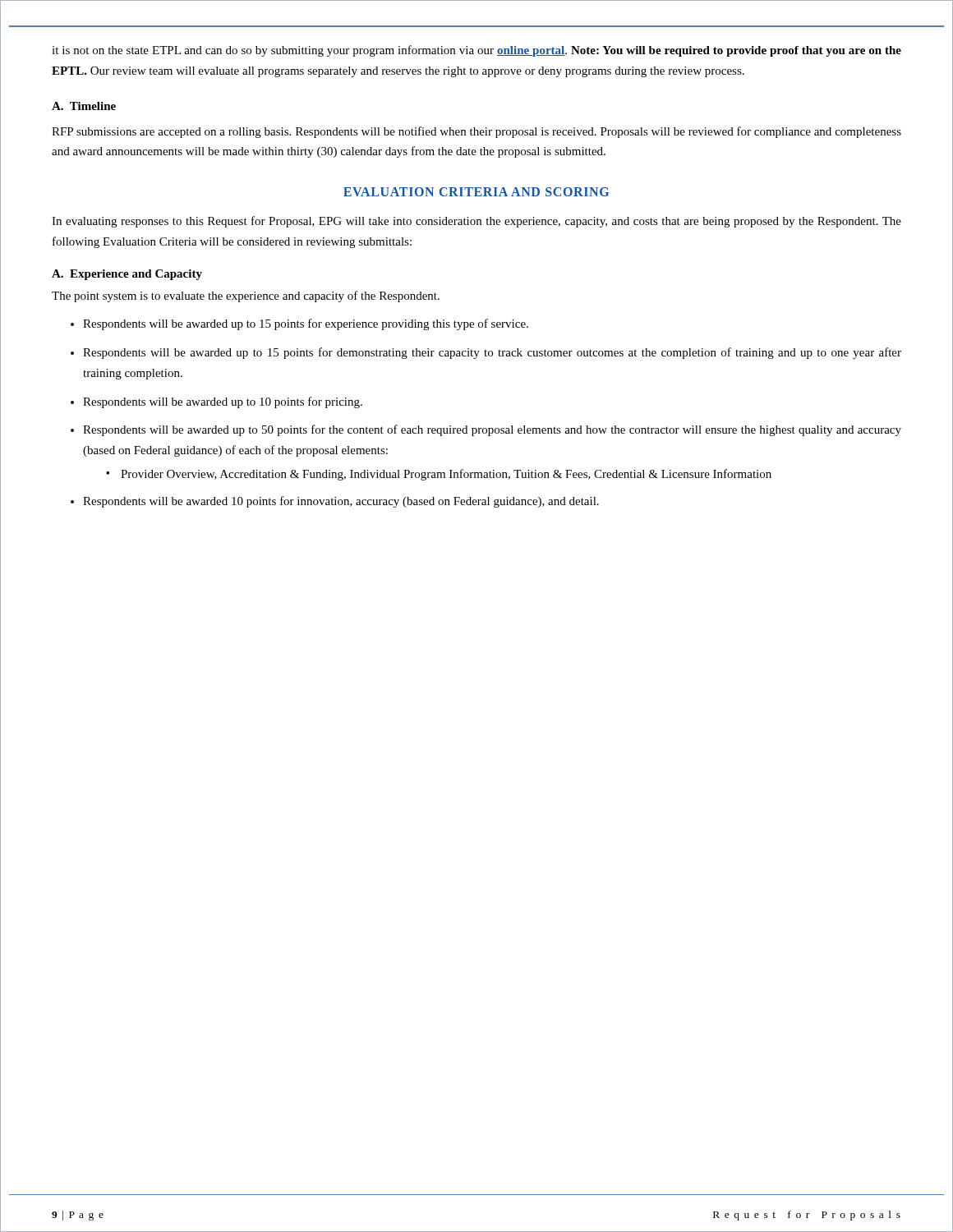Point to the block beginning "In evaluating responses to this"
The width and height of the screenshot is (953, 1232).
click(x=476, y=231)
